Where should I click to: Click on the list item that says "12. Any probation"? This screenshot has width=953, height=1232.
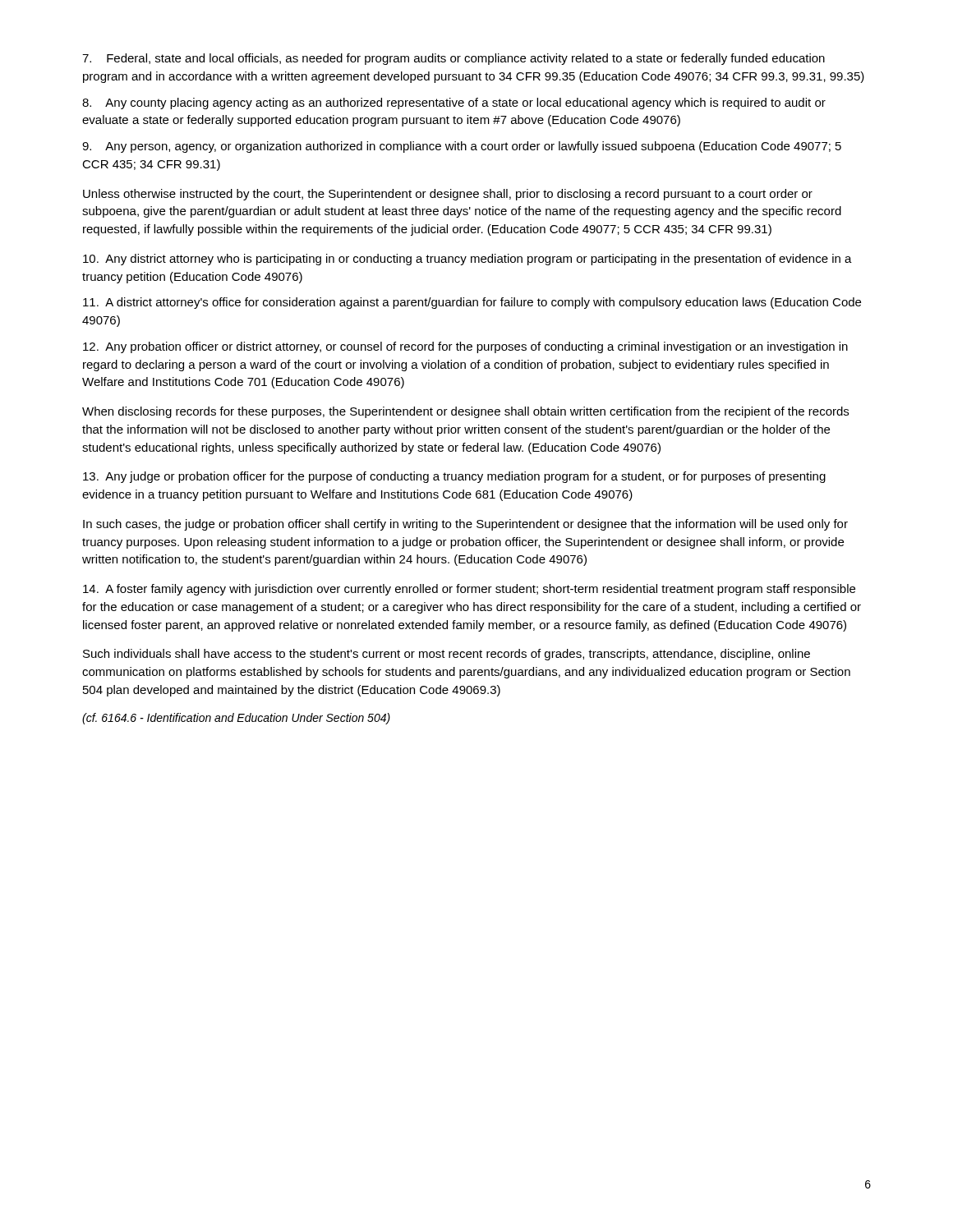(x=465, y=364)
